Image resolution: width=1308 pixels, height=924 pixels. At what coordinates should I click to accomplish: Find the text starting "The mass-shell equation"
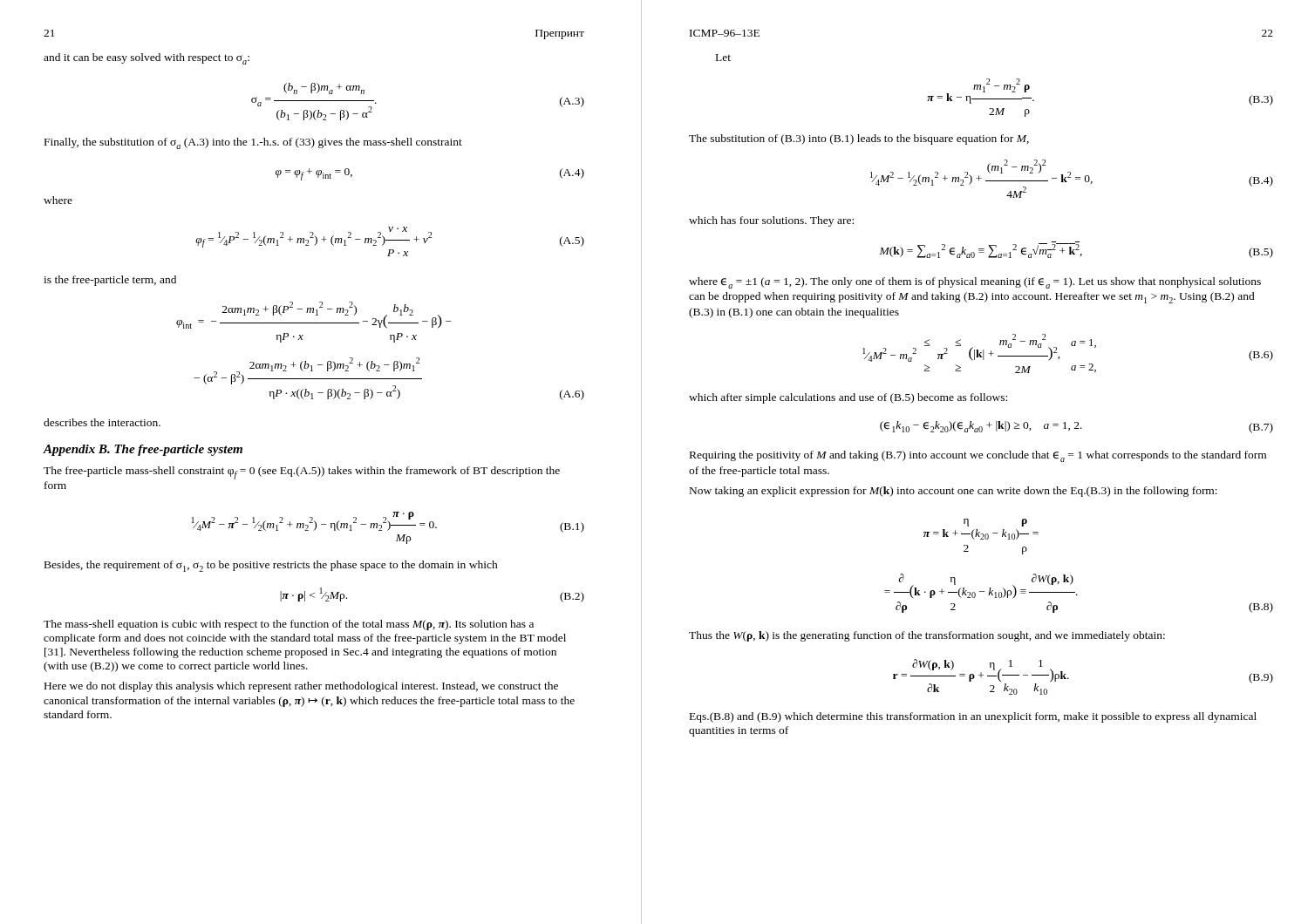tap(305, 644)
